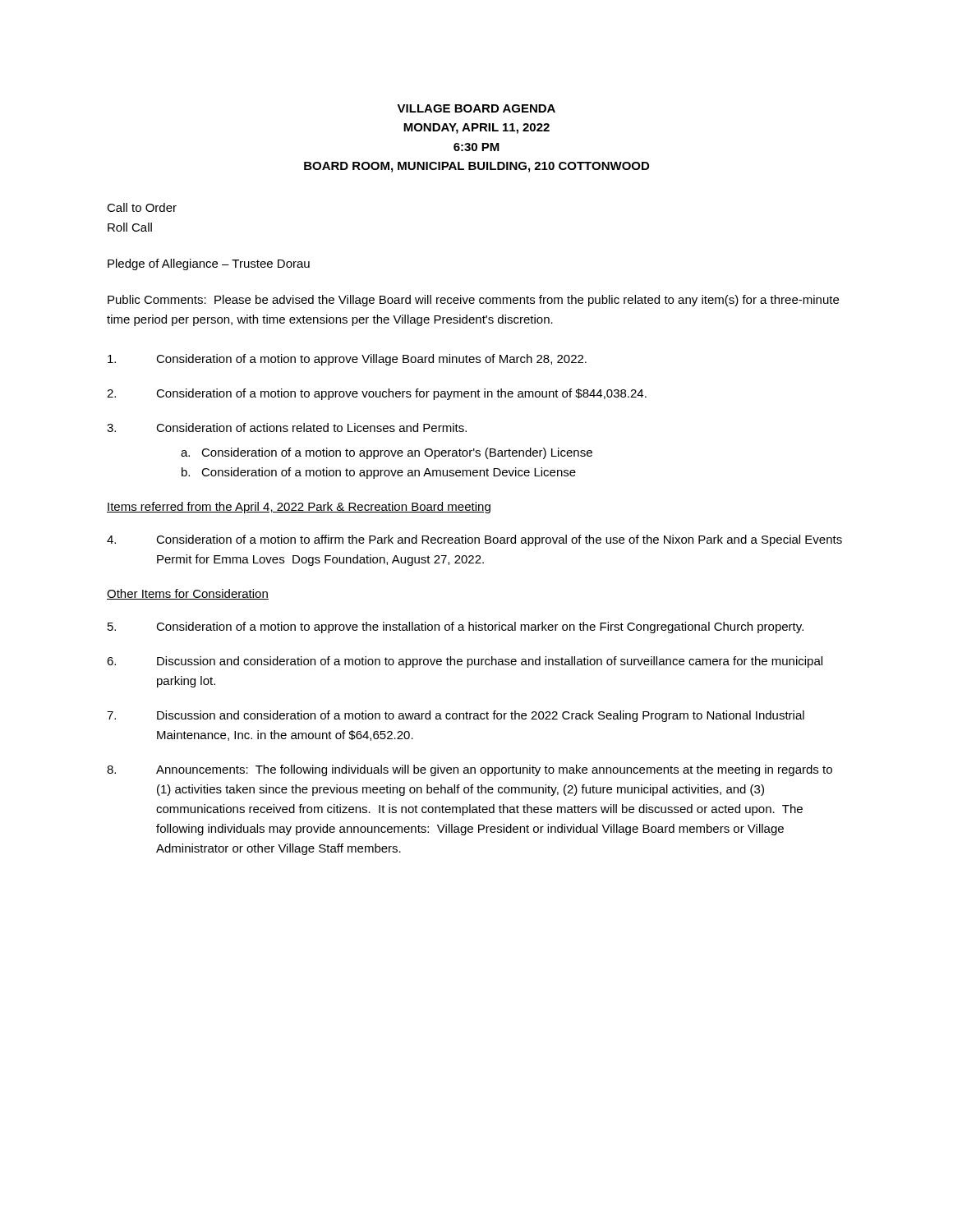Click on the title containing "VILLAGE BOARD AGENDA MONDAY, APRIL 11,"

click(476, 137)
